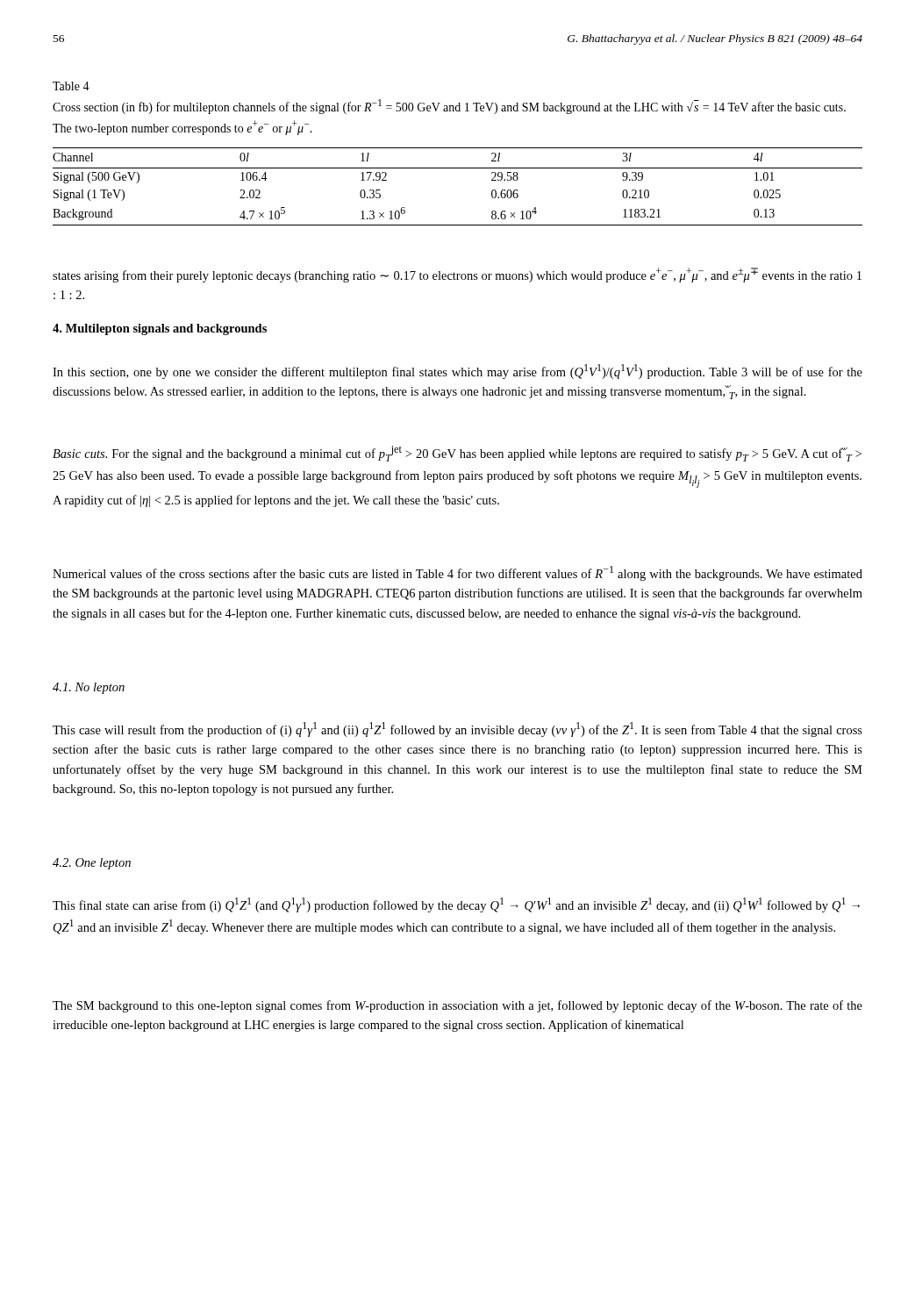This screenshot has height=1316, width=915.
Task: Navigate to the region starting "This case will result from the production"
Action: tap(458, 758)
